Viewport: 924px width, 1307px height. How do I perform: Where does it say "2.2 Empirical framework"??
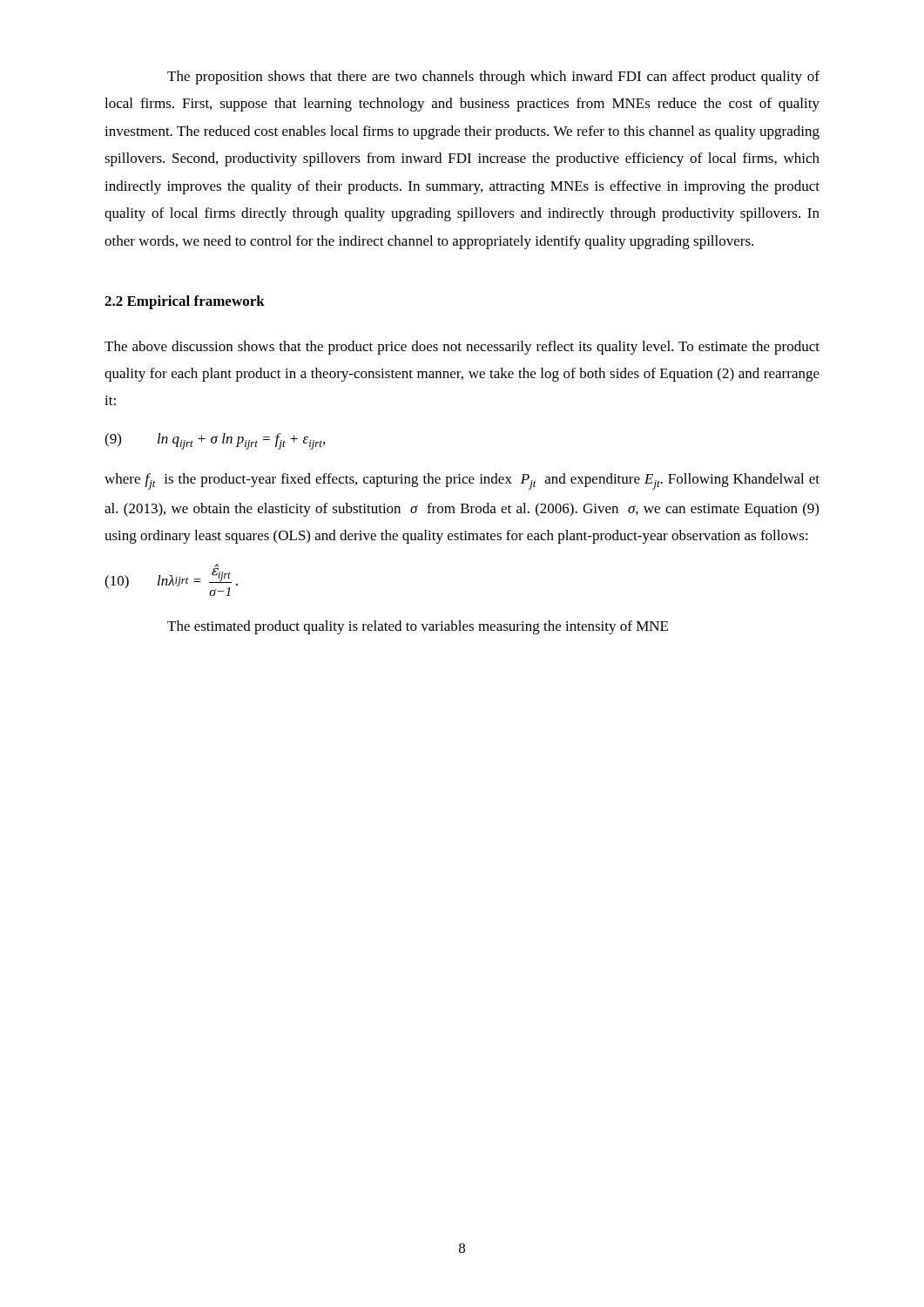coord(184,301)
